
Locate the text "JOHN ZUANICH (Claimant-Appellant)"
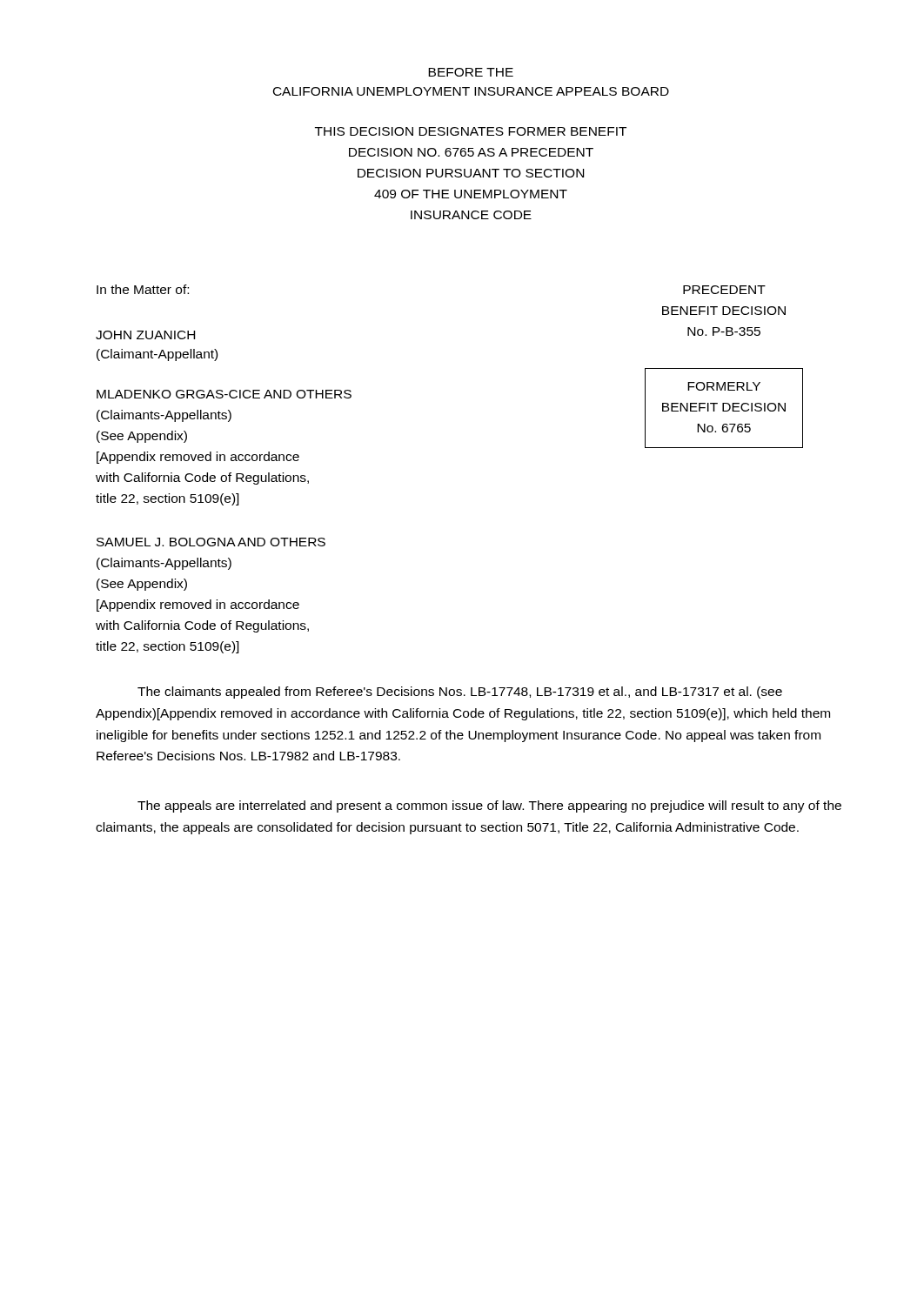point(157,344)
